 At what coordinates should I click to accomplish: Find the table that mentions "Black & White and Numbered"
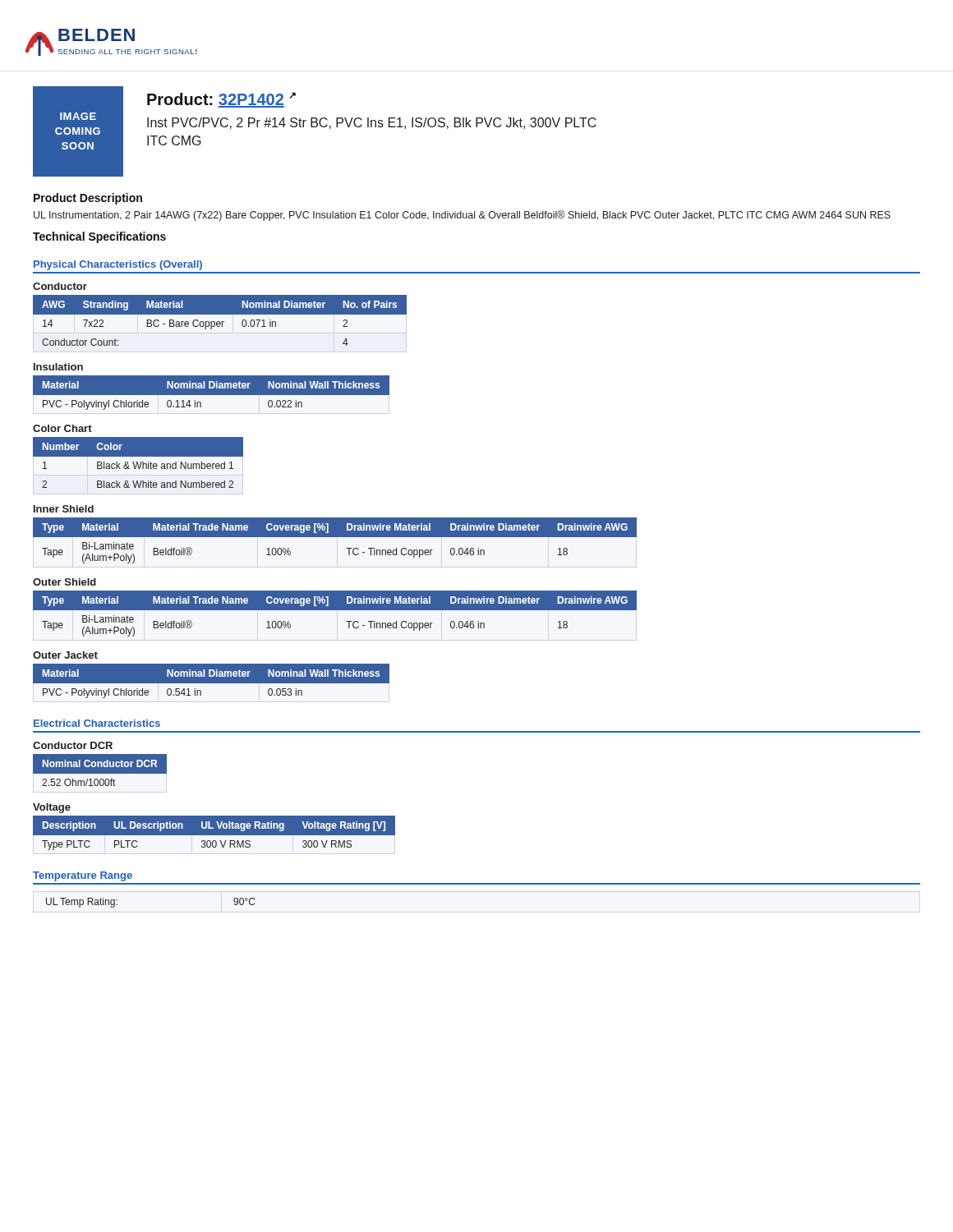(x=476, y=466)
